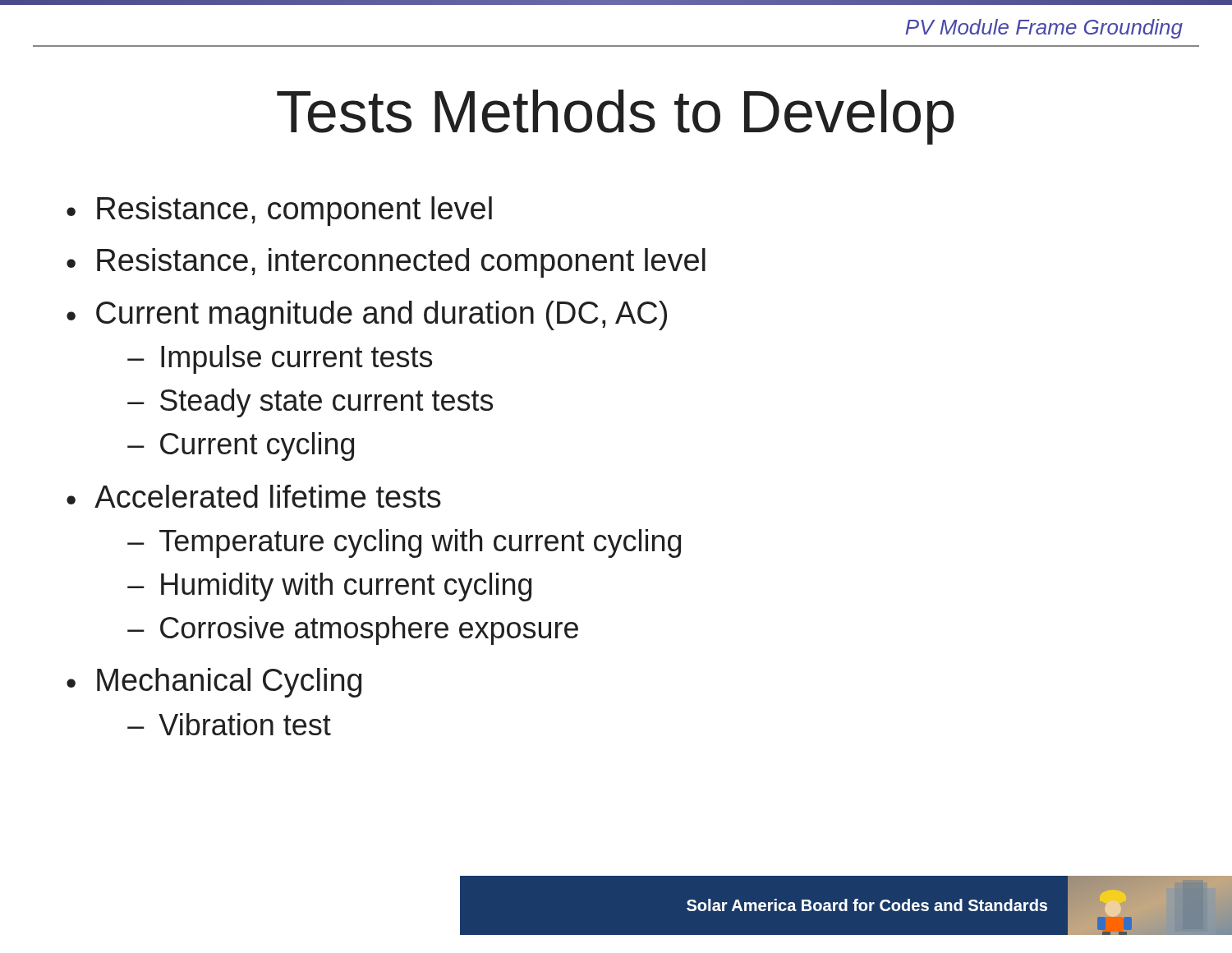This screenshot has height=953, width=1232.
Task: Select the passage starting "• Mechanical Cycling – Vibration test"
Action: [215, 705]
